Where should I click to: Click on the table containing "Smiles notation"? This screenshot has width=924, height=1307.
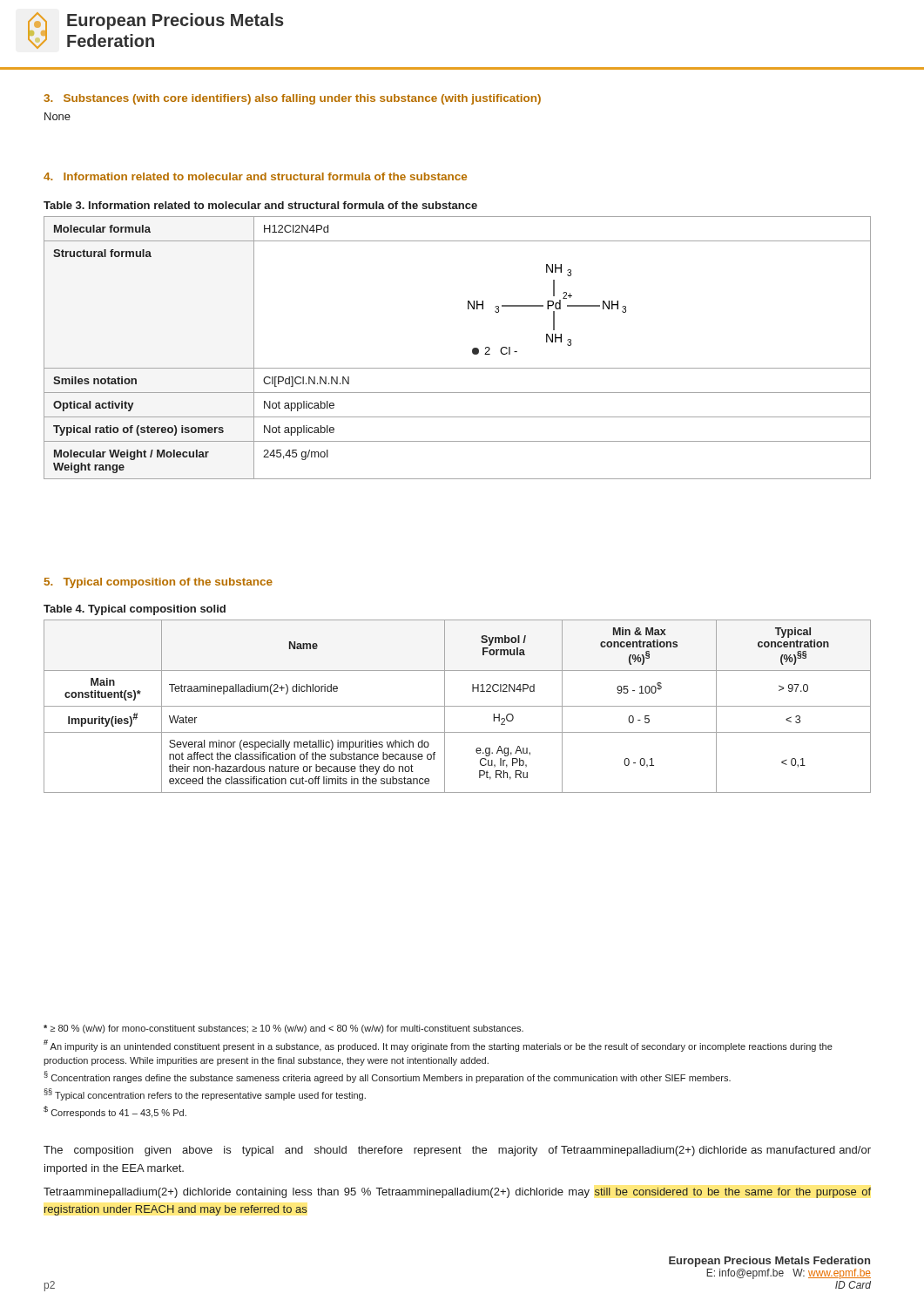click(457, 348)
